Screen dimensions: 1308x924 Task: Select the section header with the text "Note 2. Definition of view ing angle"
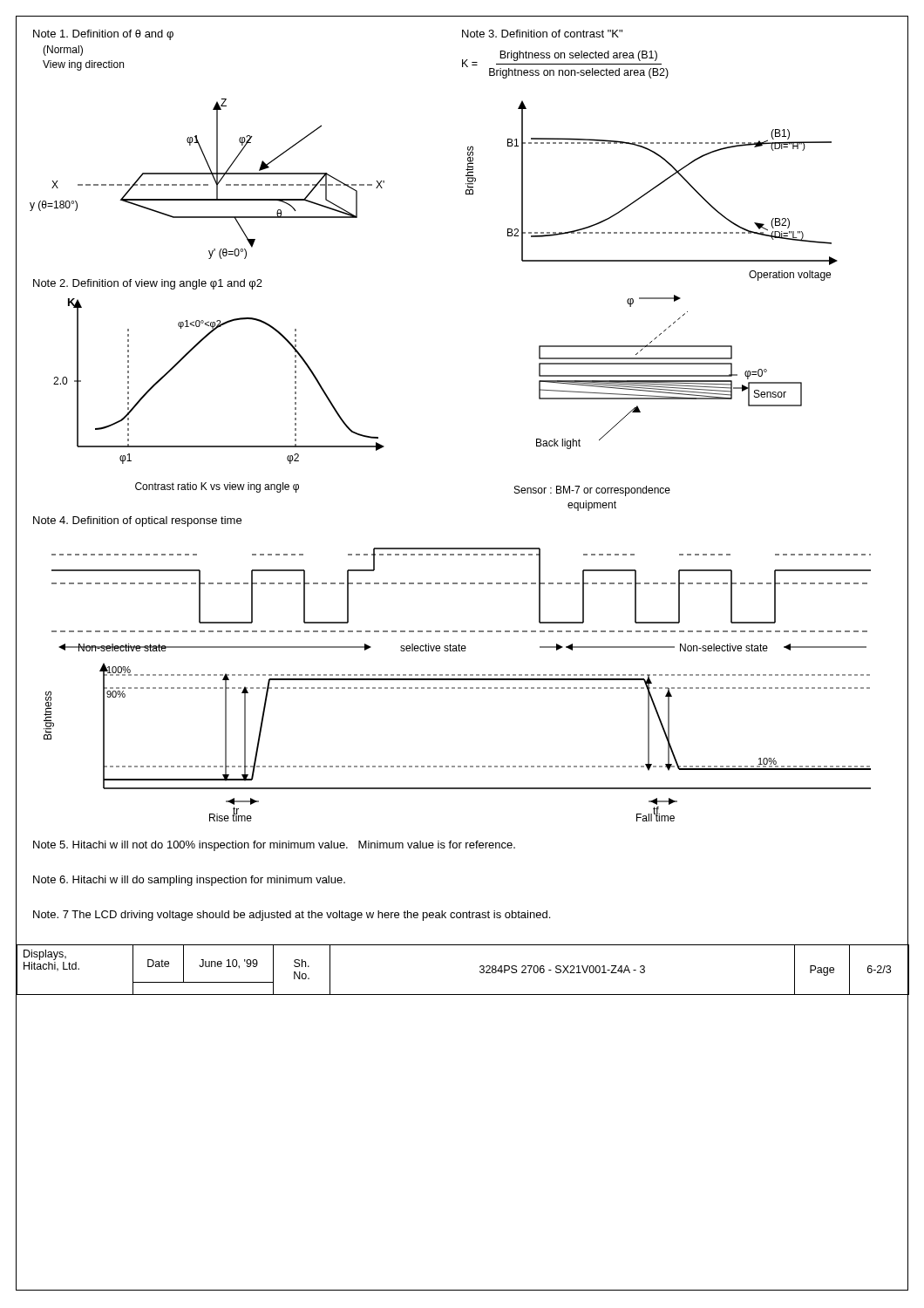147,283
